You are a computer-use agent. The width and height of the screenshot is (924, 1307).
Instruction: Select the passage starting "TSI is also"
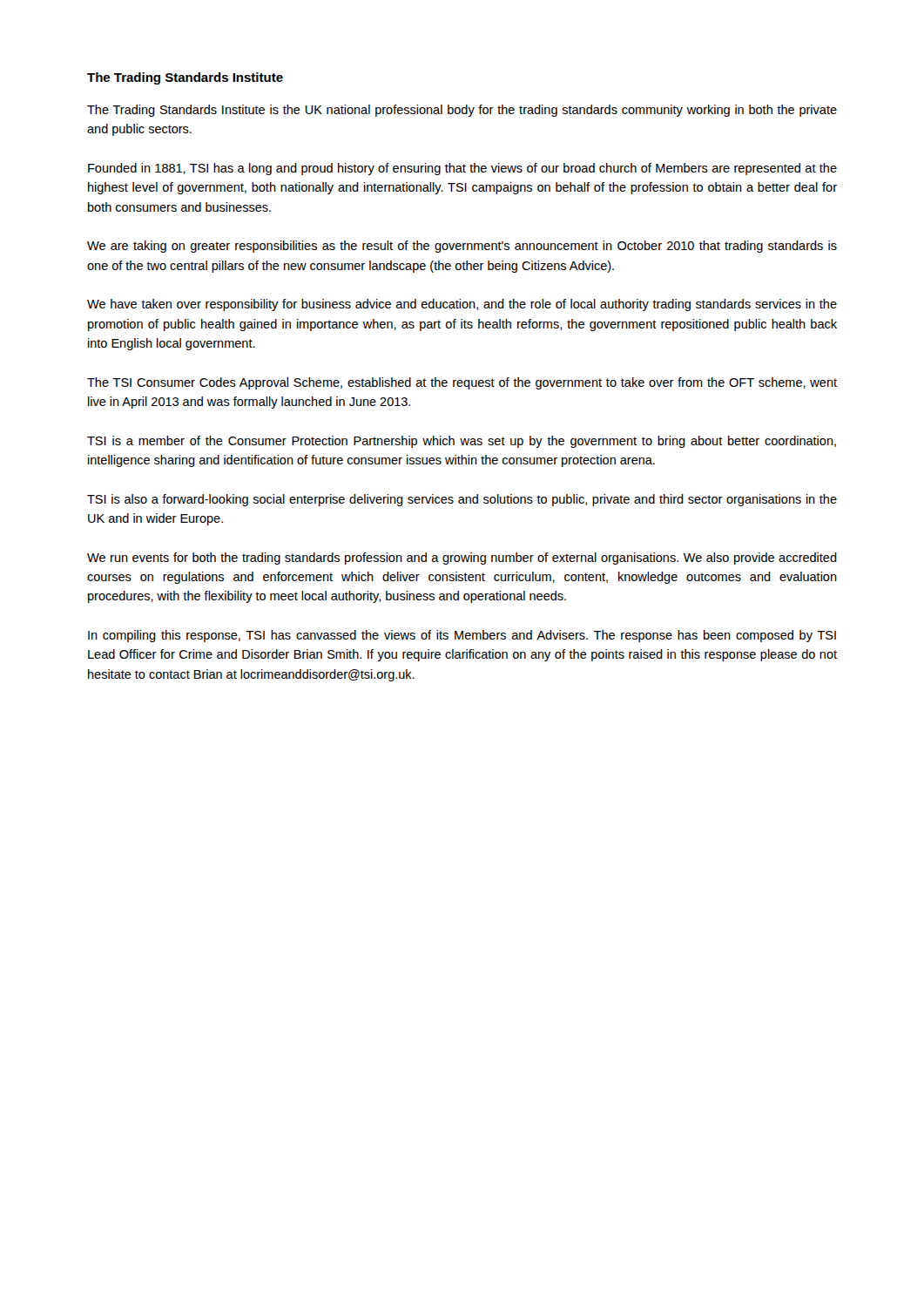(x=462, y=509)
